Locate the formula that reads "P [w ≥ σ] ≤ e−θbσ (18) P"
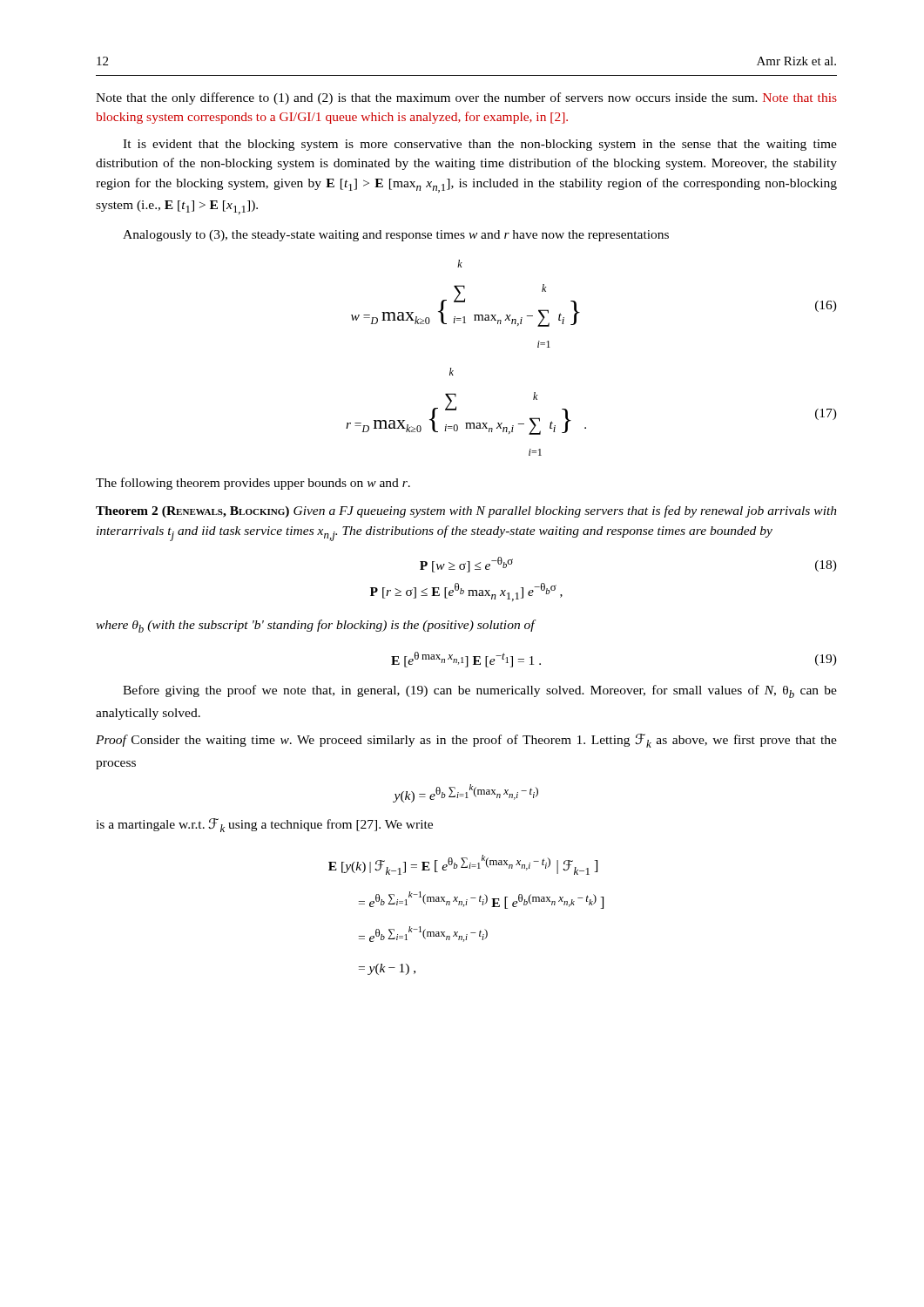Image resolution: width=924 pixels, height=1307 pixels. [x=466, y=579]
